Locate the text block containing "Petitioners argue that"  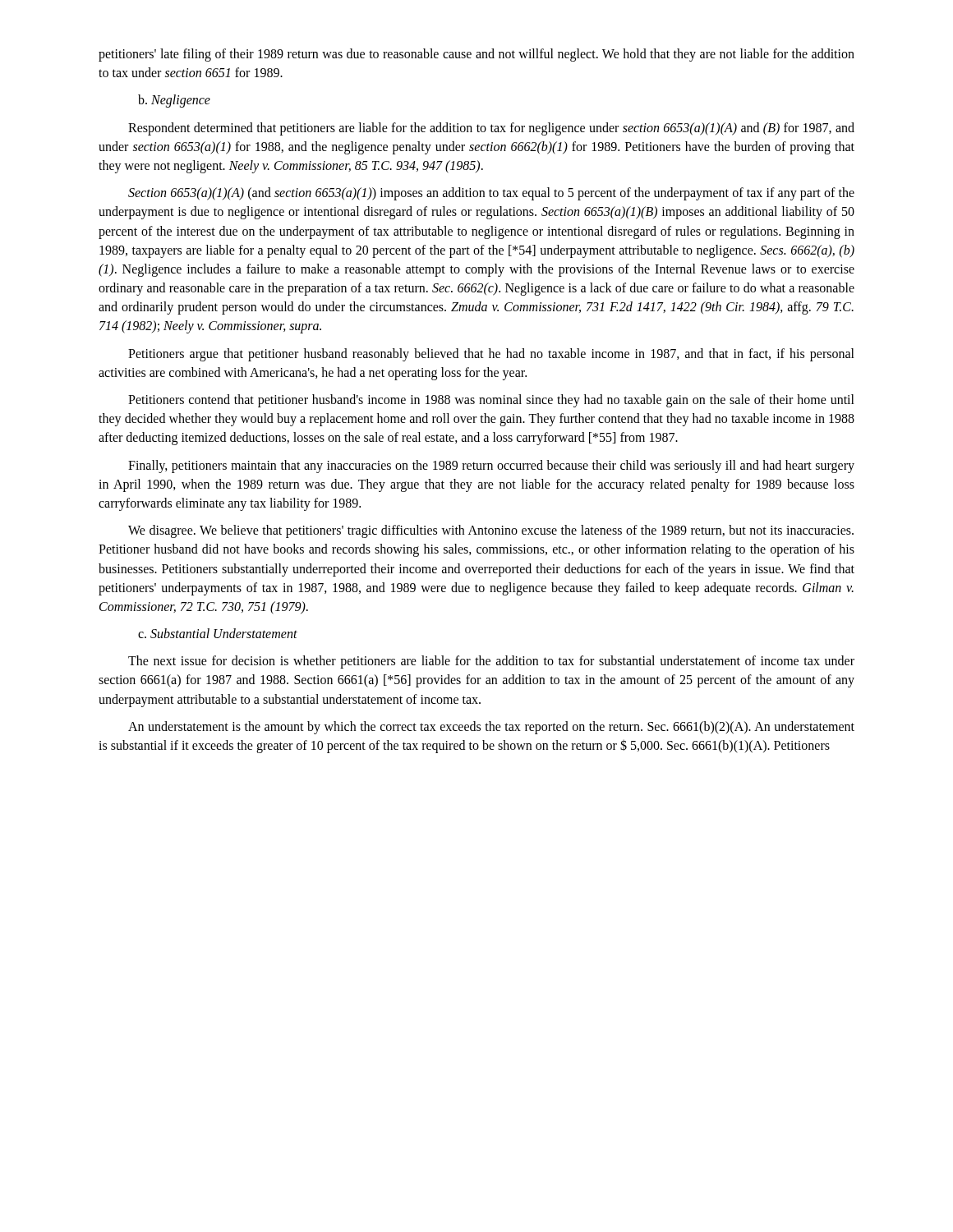pyautogui.click(x=476, y=363)
